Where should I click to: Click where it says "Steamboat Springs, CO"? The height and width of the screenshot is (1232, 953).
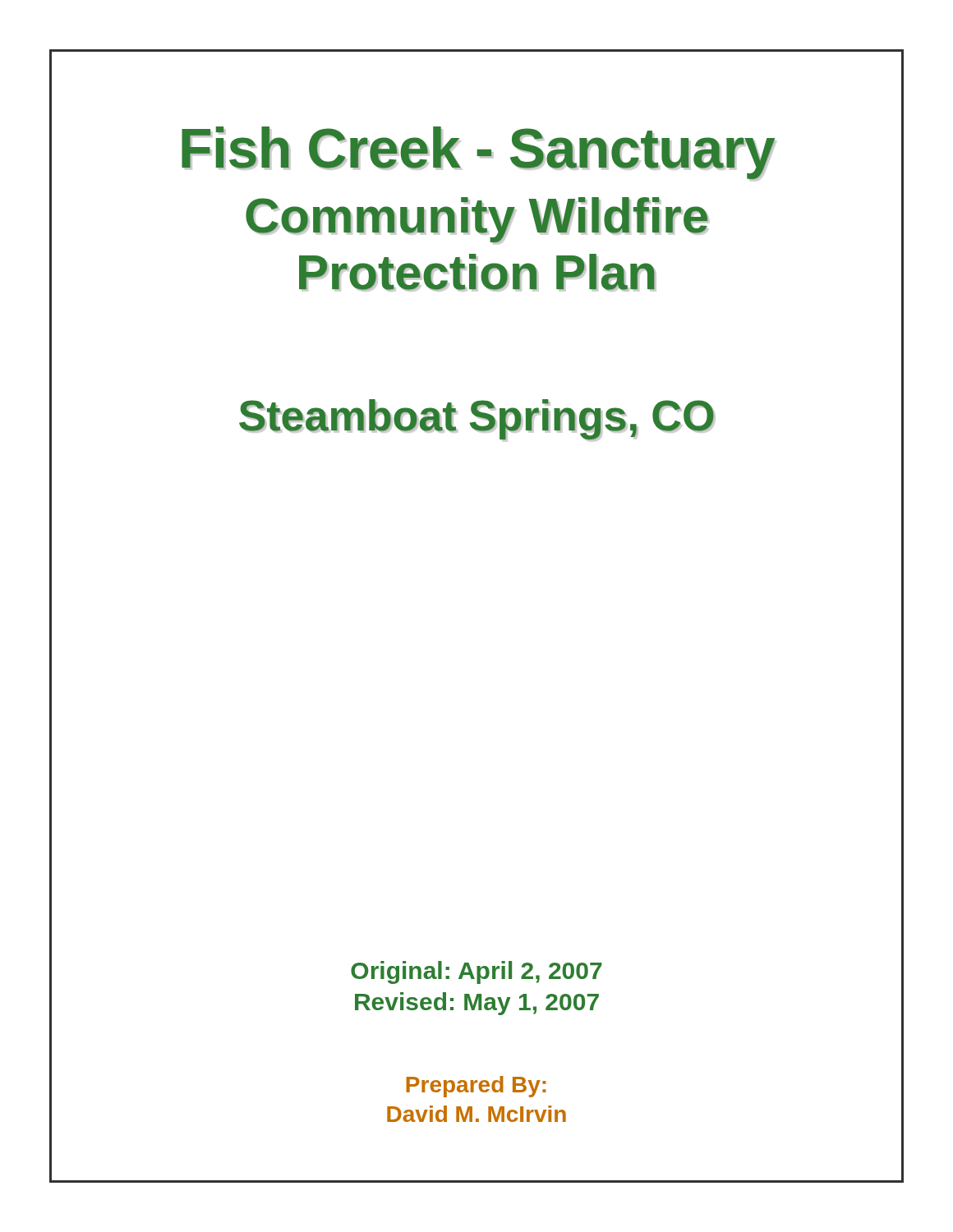click(476, 415)
